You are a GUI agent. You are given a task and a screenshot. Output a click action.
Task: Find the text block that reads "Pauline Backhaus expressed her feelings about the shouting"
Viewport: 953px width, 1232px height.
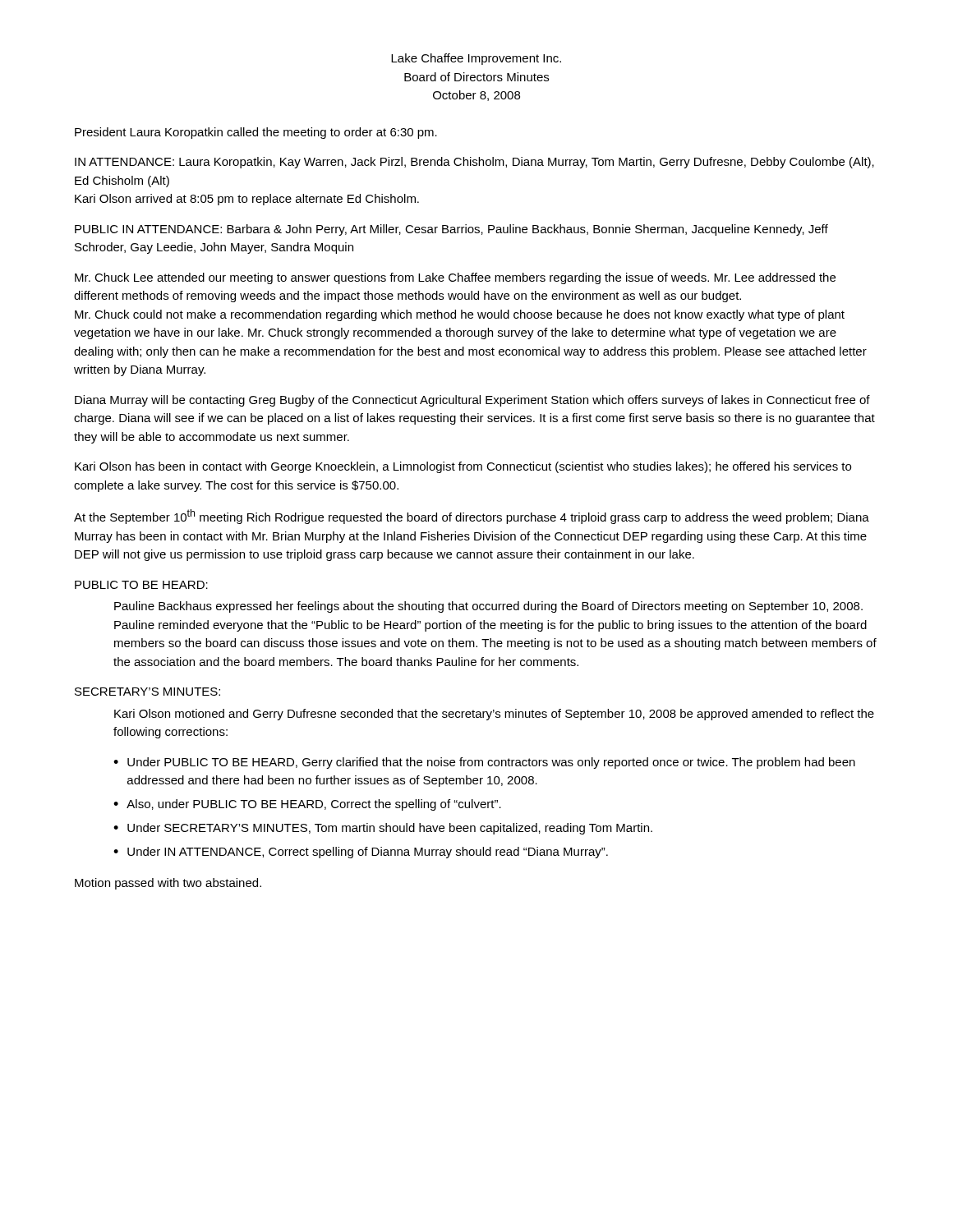point(495,633)
